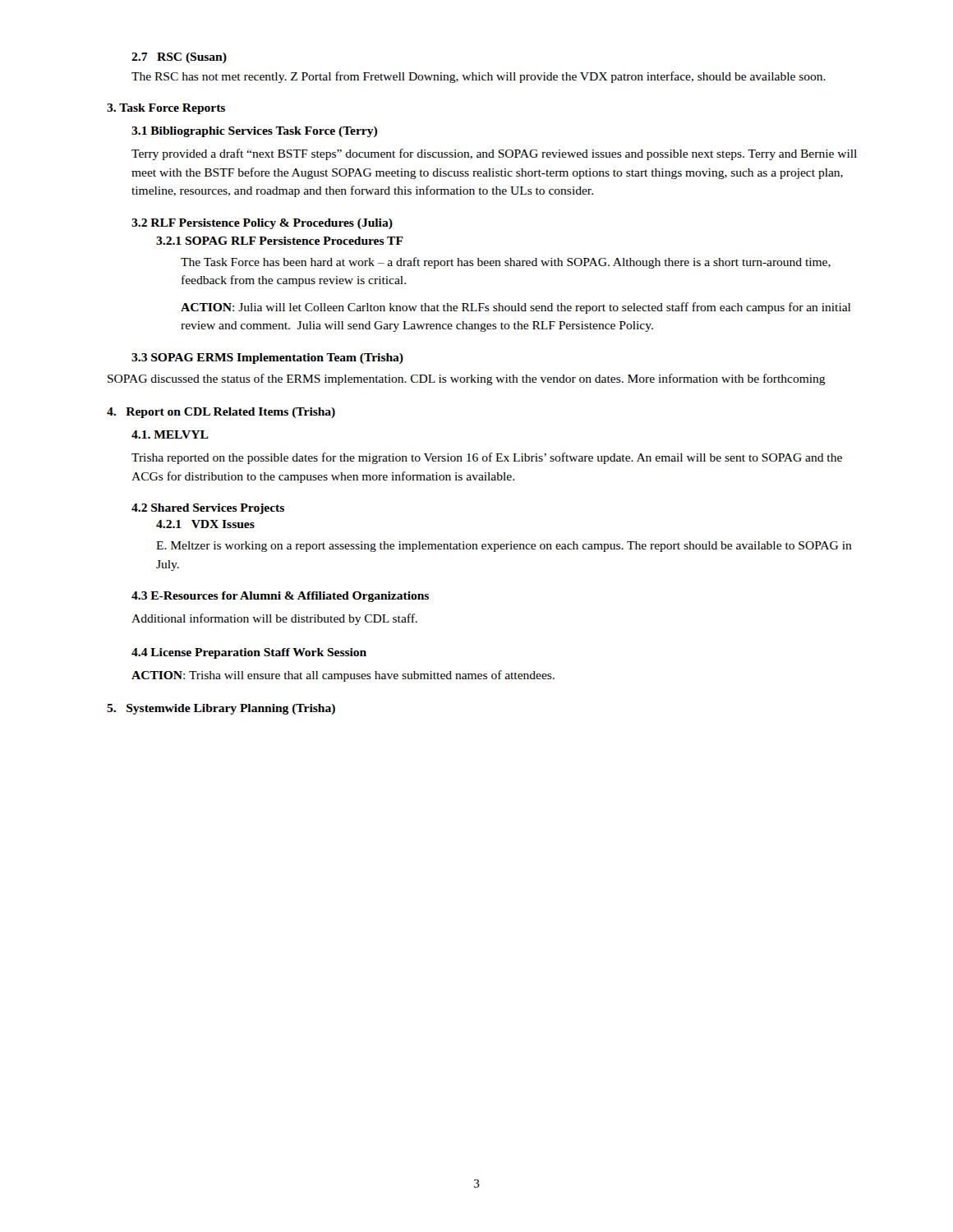Locate the region starting "The Task Force has been hard at work"
The width and height of the screenshot is (953, 1232).
(506, 271)
